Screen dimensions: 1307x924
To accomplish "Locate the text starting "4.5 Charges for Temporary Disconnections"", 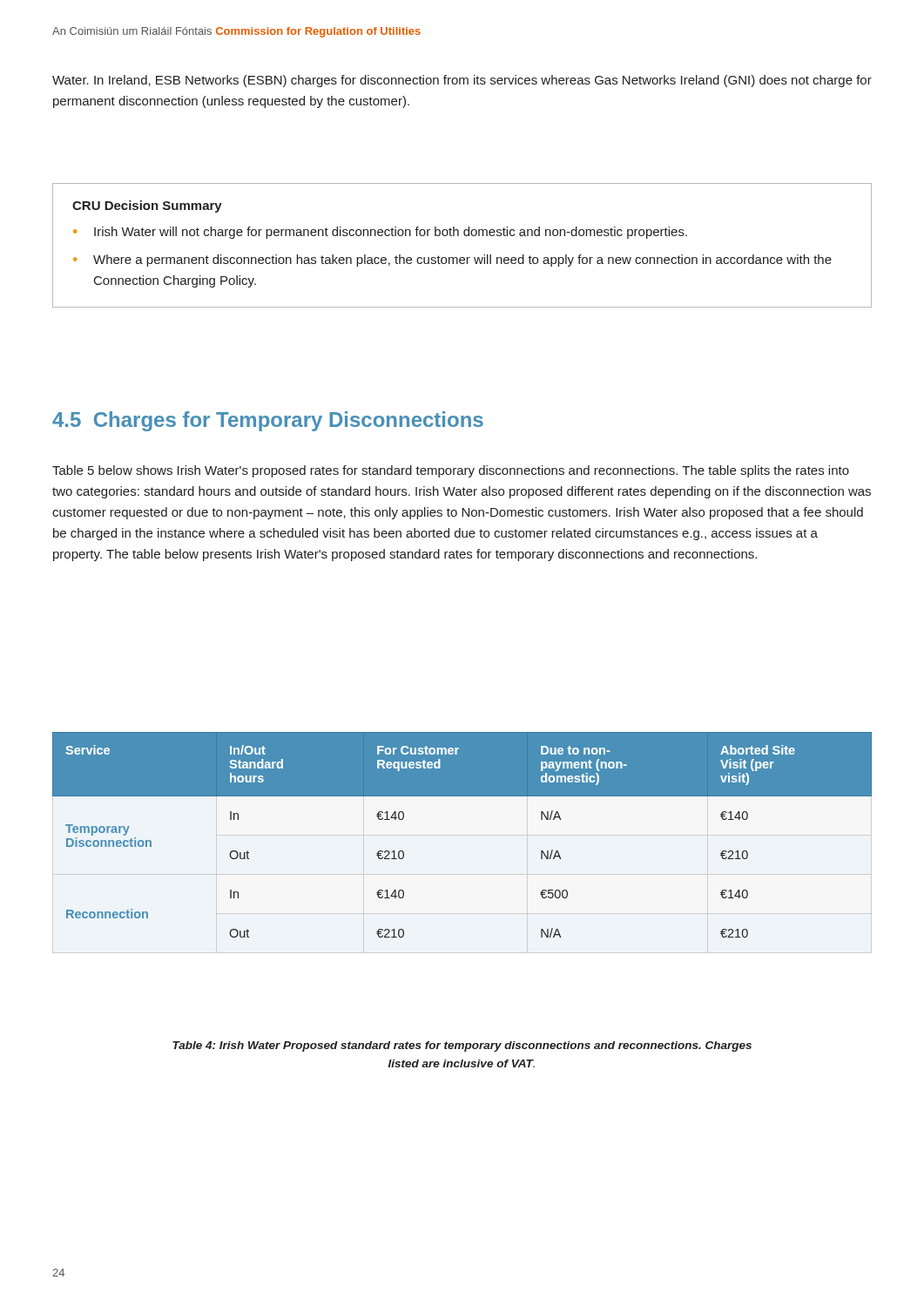I will pyautogui.click(x=268, y=420).
